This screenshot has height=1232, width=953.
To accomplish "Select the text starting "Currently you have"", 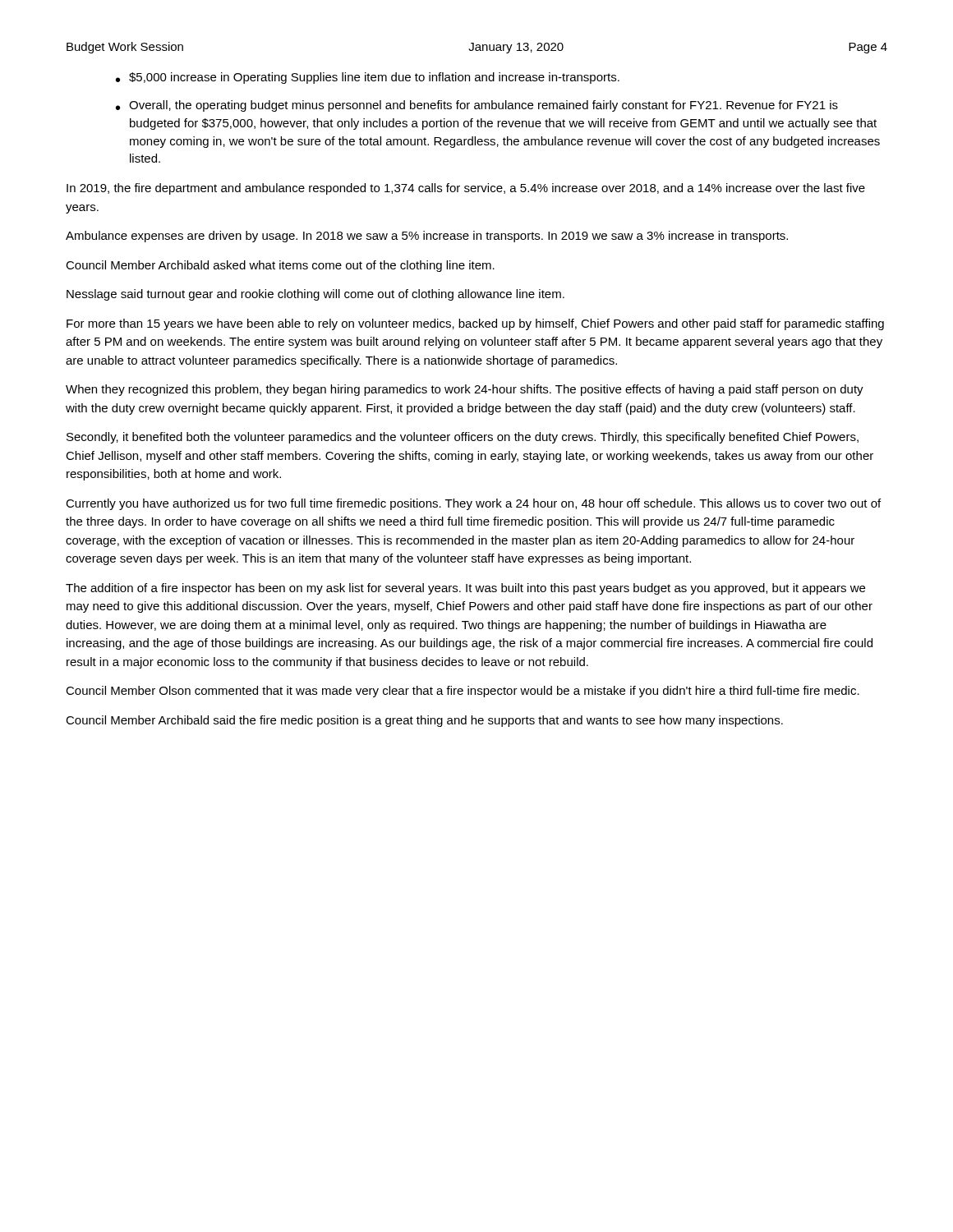I will pyautogui.click(x=473, y=530).
